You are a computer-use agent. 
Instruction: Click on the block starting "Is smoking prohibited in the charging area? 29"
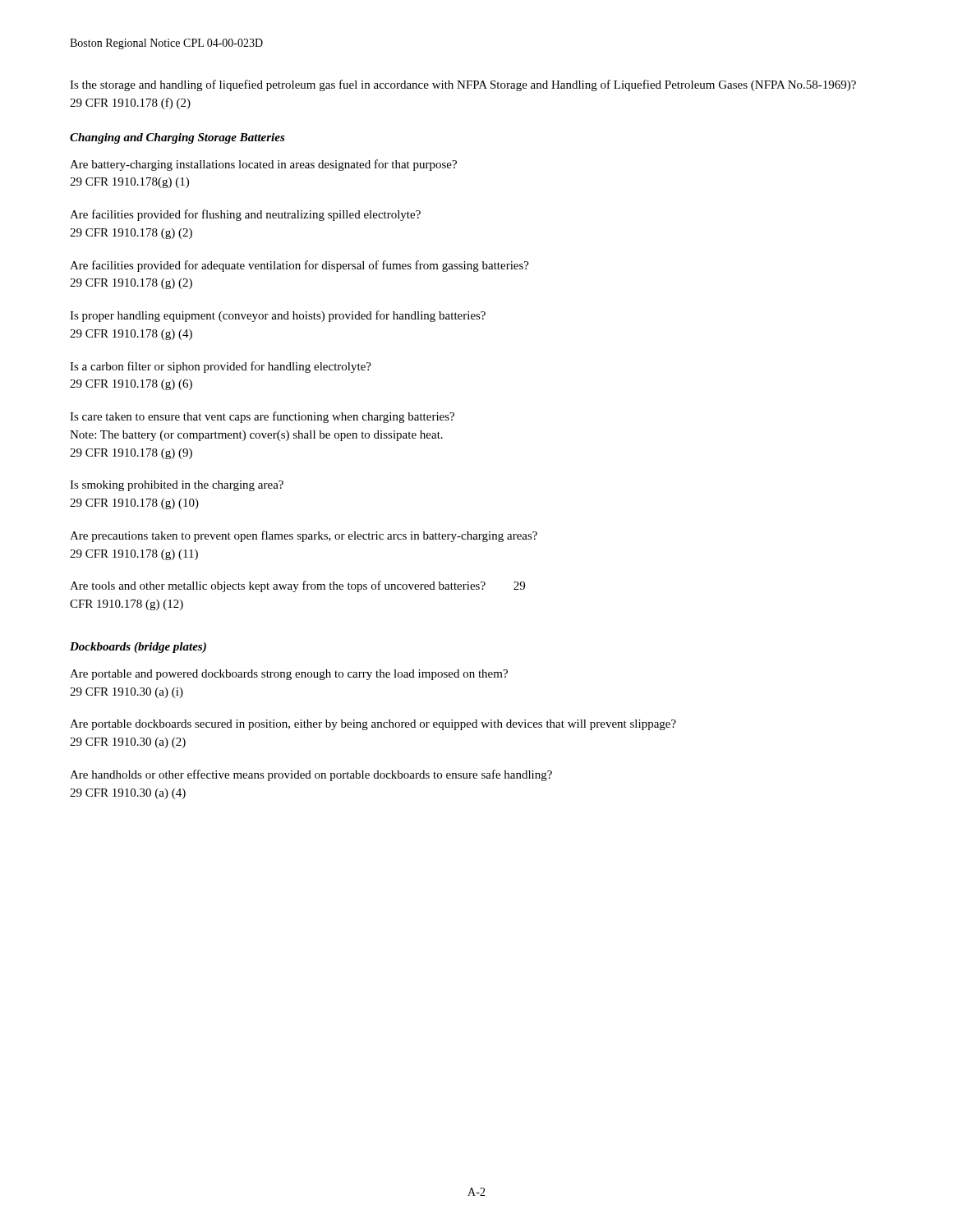177,494
